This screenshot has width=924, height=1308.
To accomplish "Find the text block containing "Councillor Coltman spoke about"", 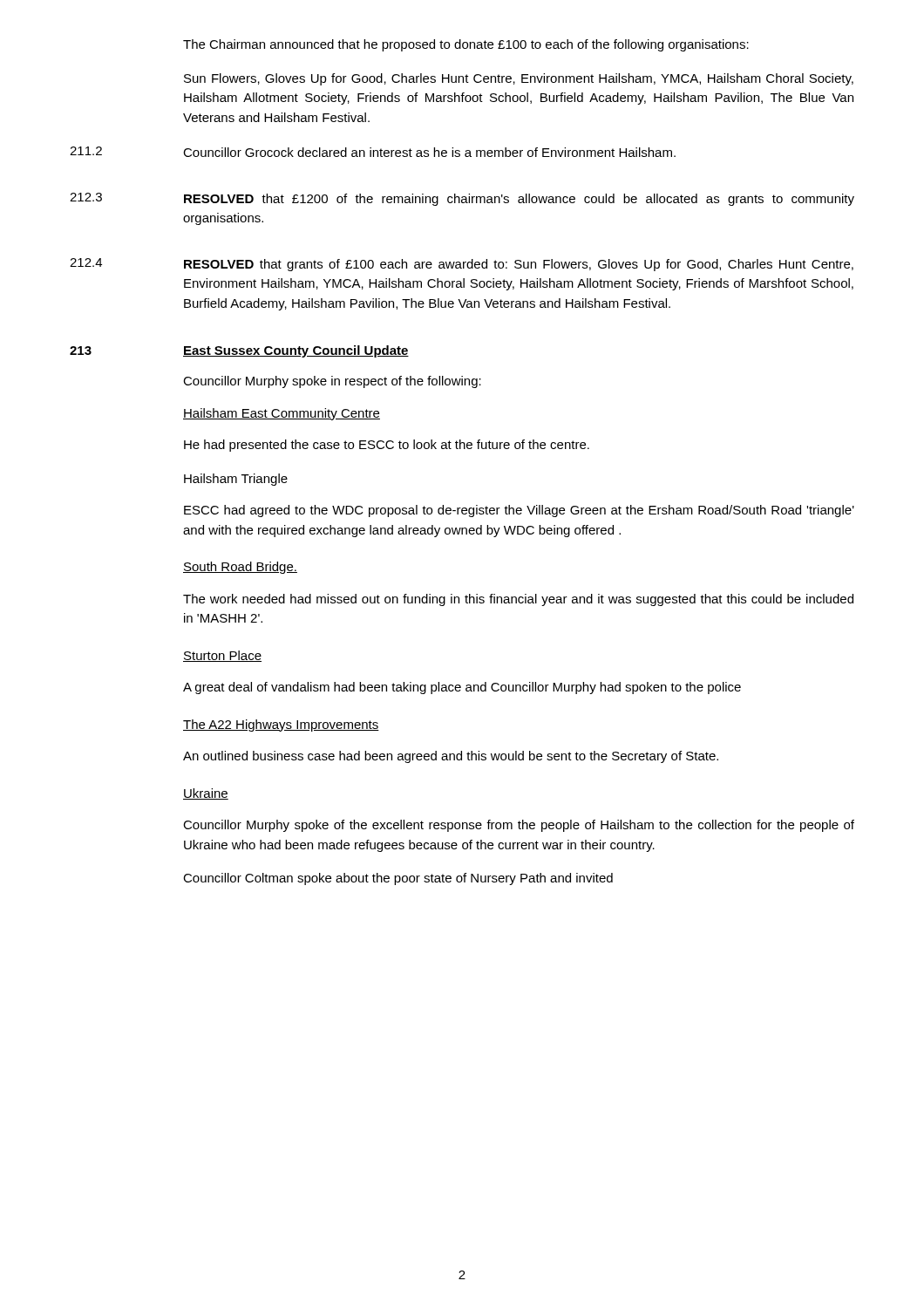I will 519,878.
